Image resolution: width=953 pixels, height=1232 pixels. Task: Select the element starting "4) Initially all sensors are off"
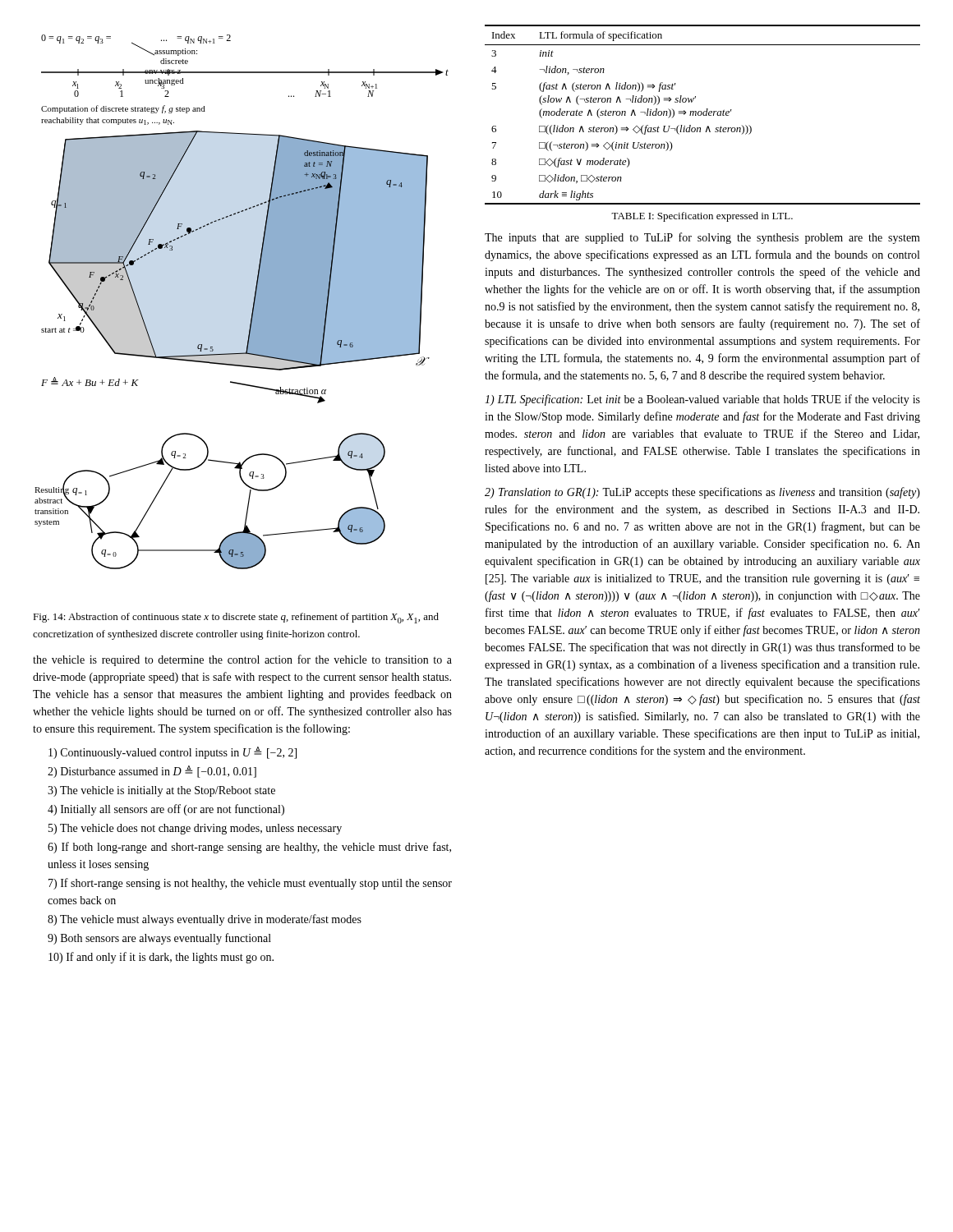(166, 809)
